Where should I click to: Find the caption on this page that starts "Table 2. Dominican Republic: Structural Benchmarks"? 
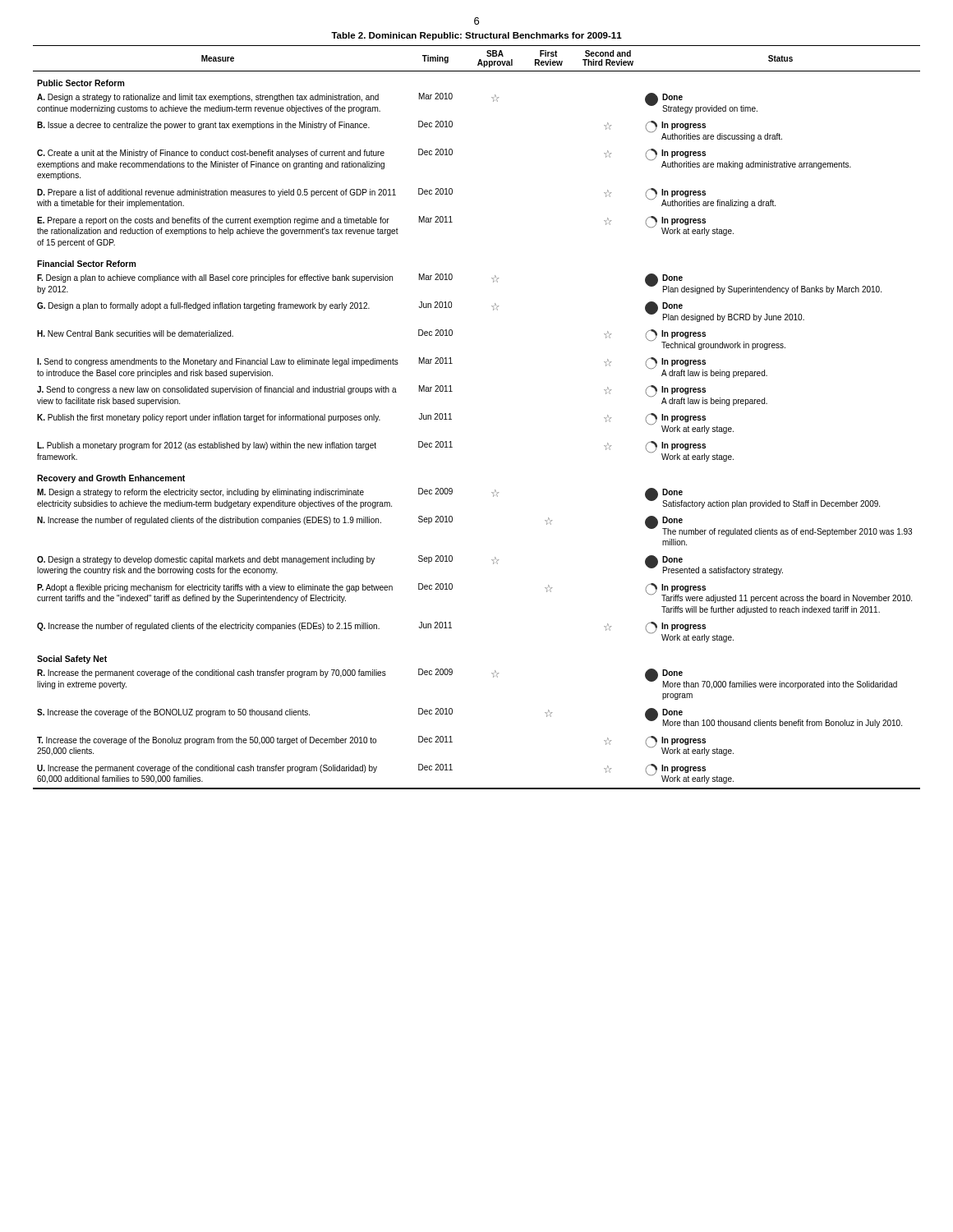[x=476, y=35]
